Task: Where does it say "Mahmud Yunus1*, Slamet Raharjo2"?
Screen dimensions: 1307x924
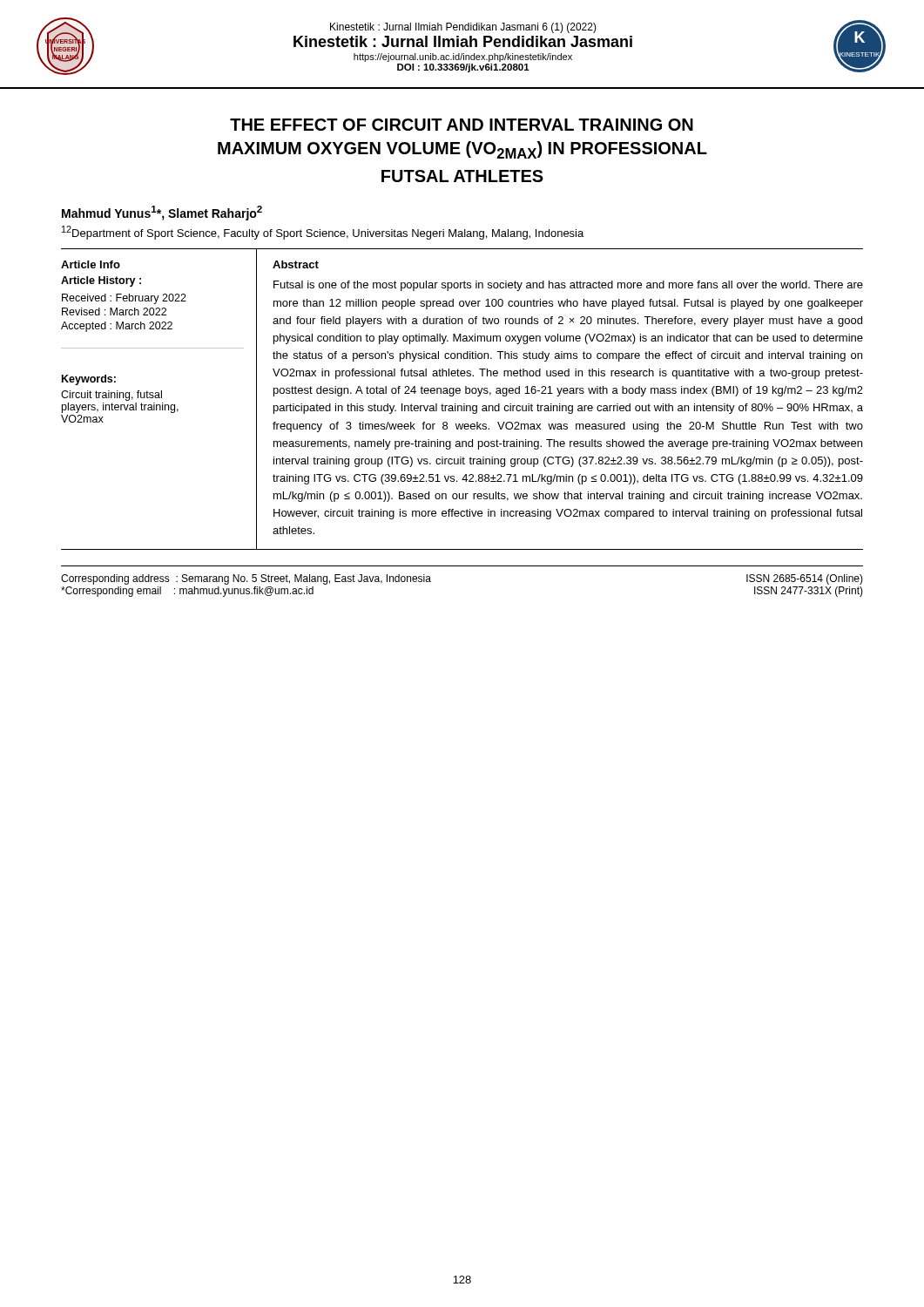Action: pos(162,213)
